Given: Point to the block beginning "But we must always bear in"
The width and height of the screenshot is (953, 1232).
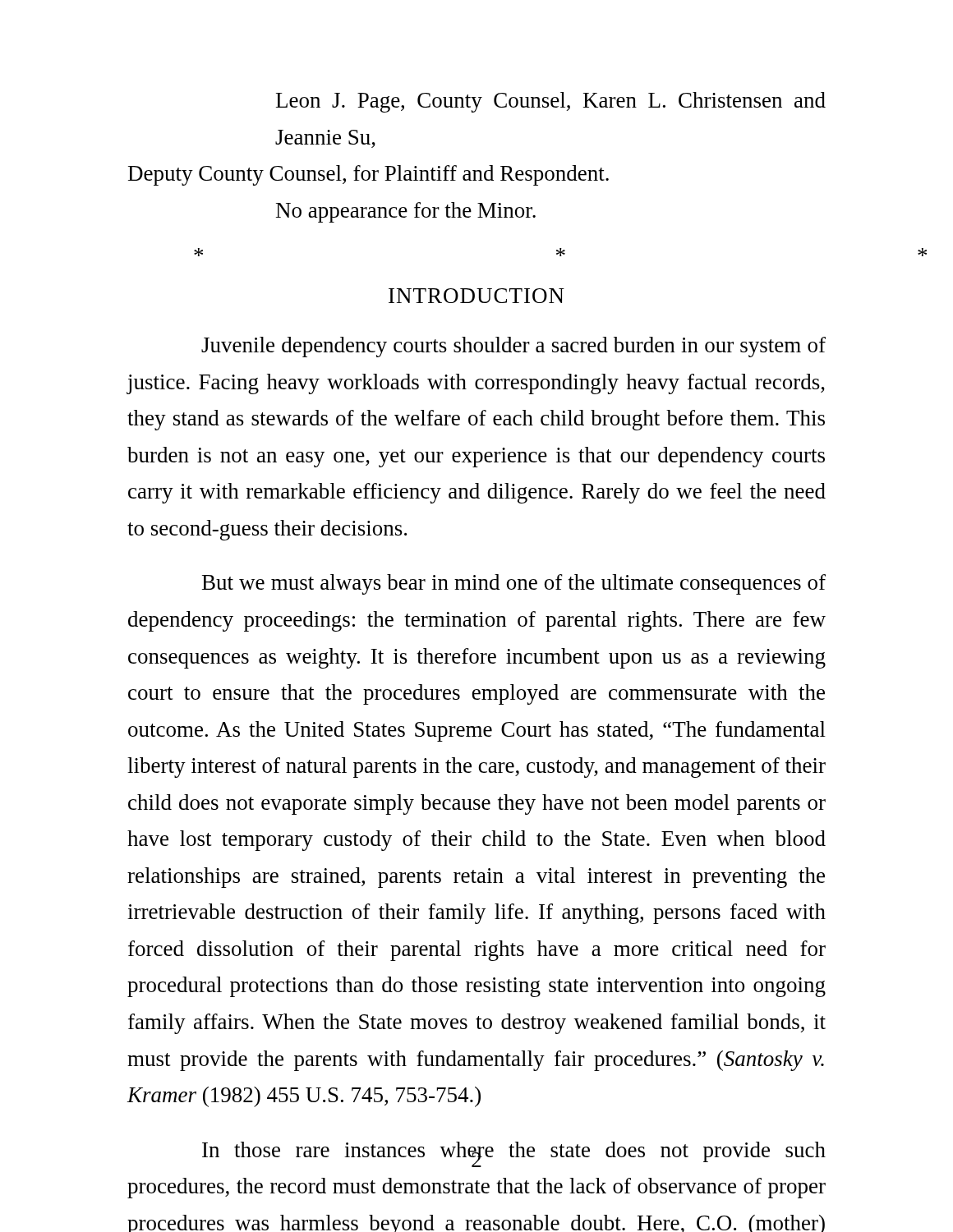Looking at the screenshot, I should pyautogui.click(x=476, y=839).
